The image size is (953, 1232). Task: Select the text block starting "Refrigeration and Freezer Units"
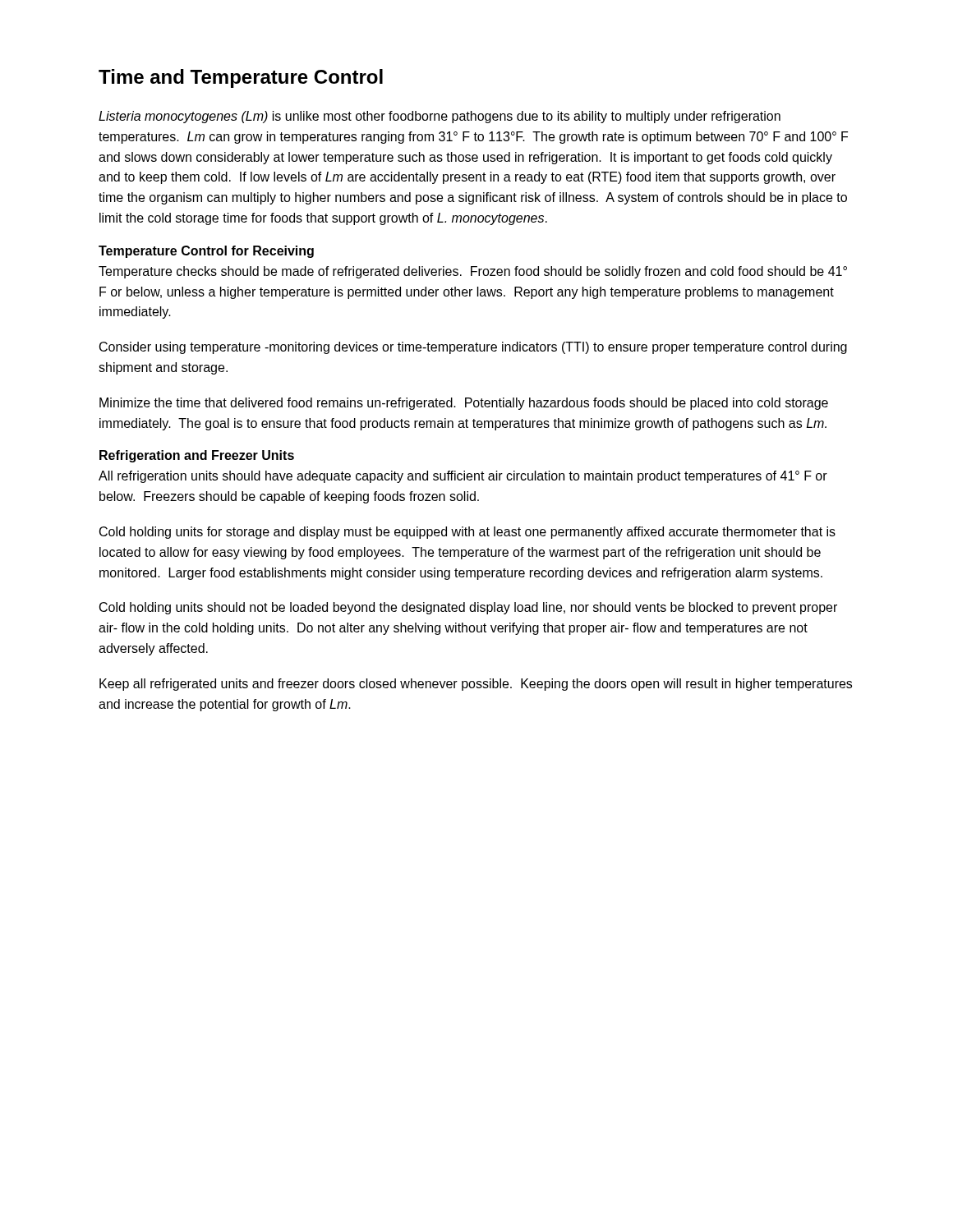point(196,456)
